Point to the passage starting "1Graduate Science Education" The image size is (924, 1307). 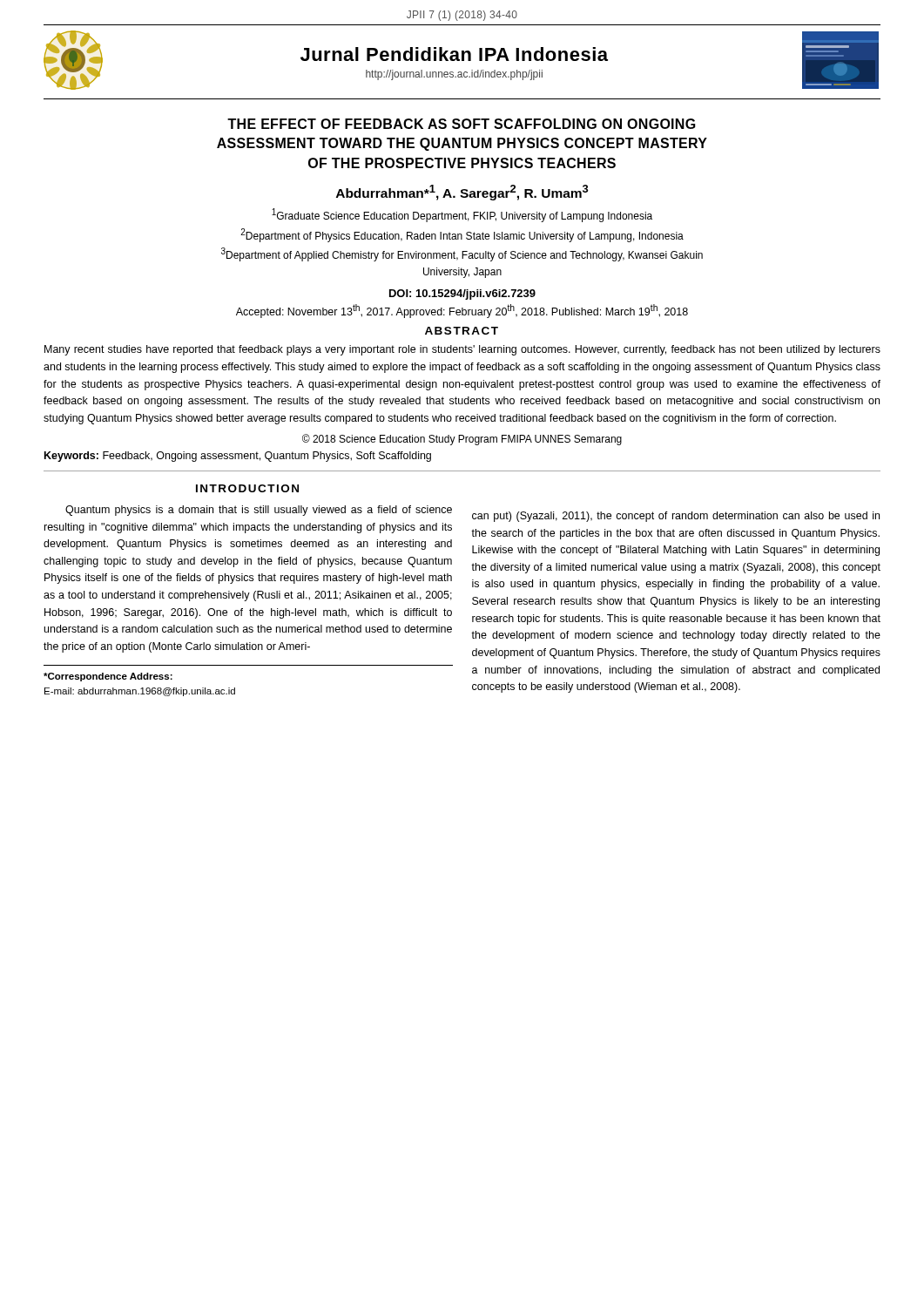(x=462, y=243)
